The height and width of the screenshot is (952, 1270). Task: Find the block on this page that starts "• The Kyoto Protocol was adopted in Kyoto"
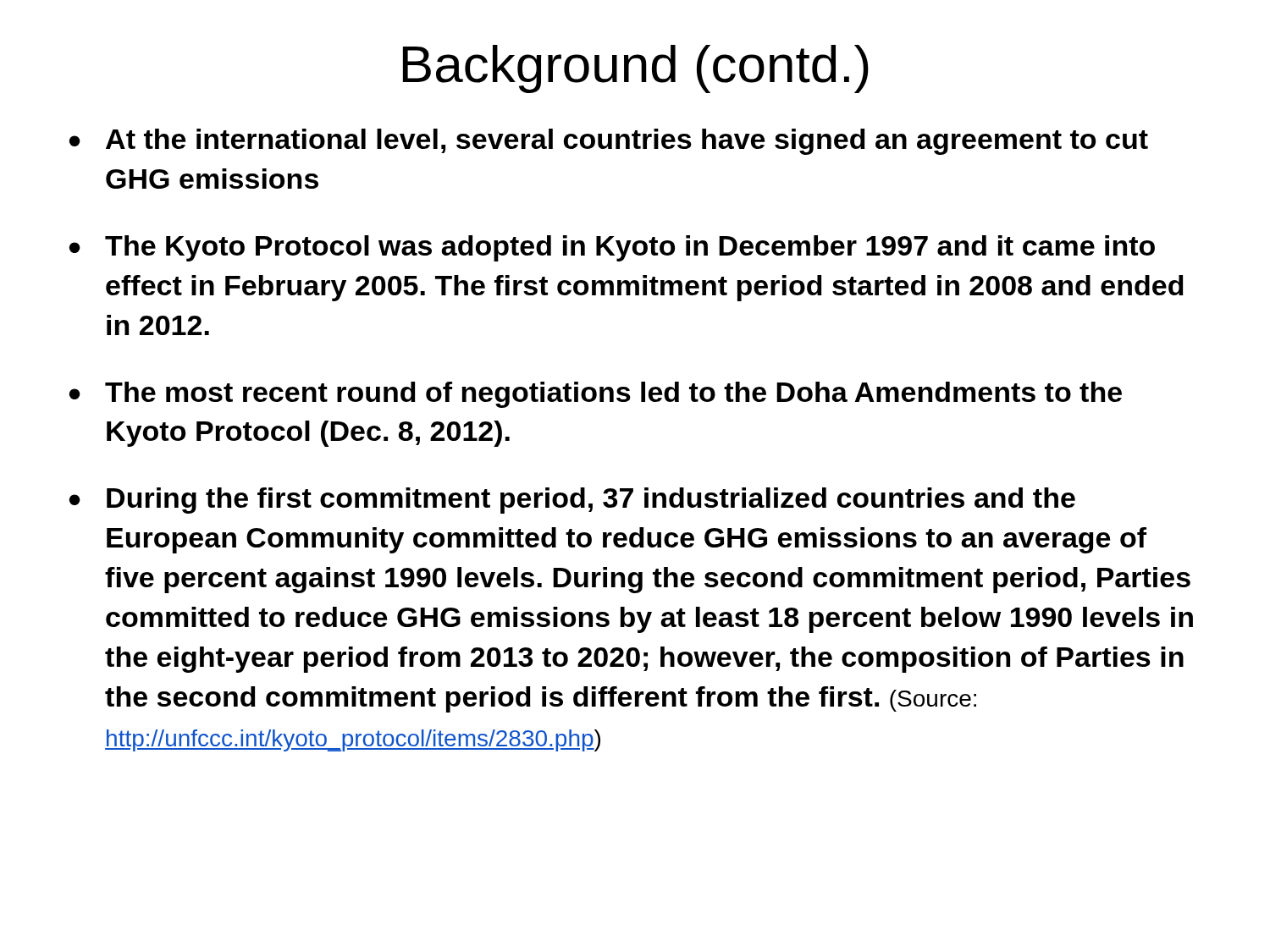635,285
